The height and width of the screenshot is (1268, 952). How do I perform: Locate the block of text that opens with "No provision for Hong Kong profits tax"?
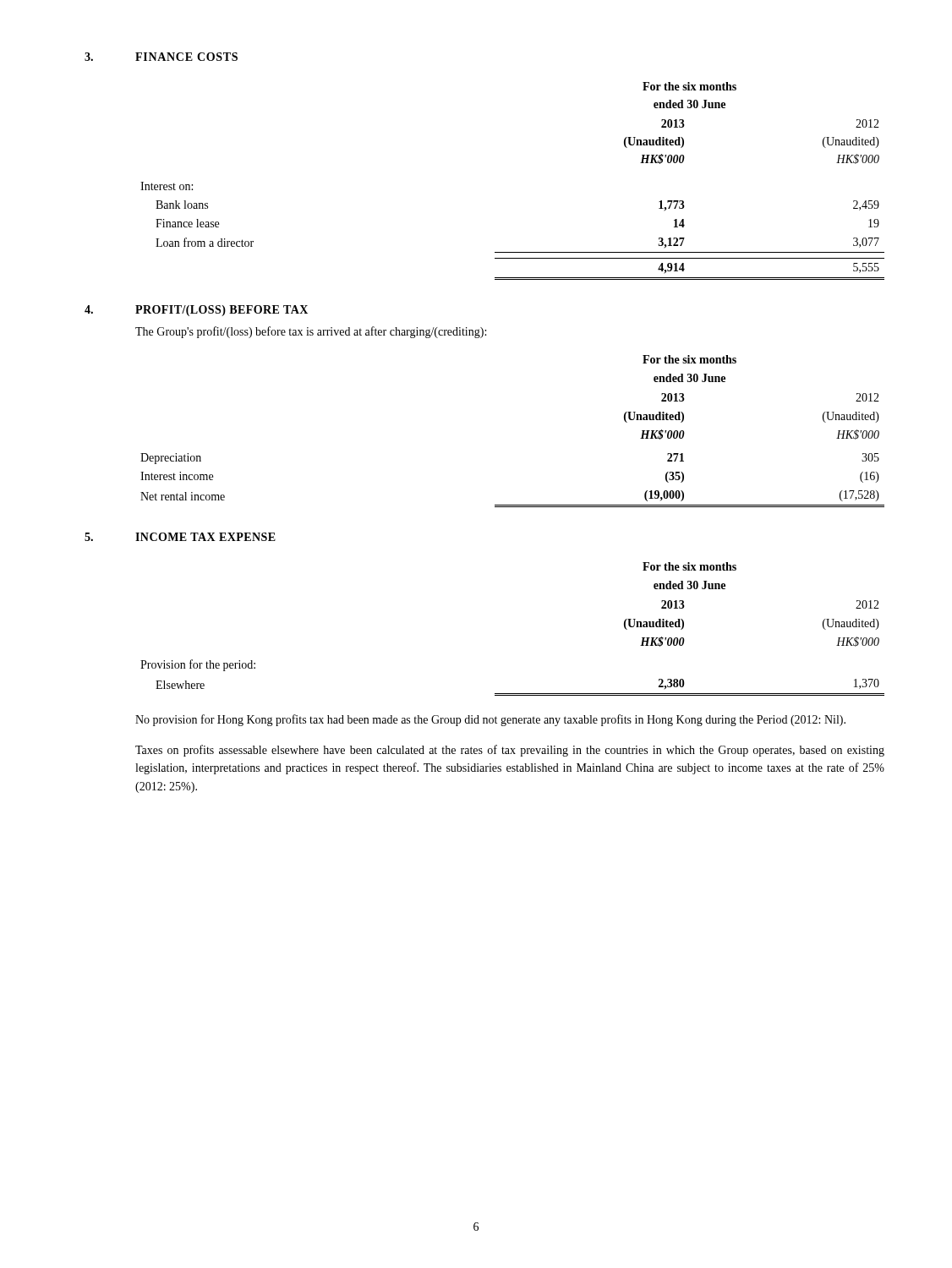click(491, 720)
